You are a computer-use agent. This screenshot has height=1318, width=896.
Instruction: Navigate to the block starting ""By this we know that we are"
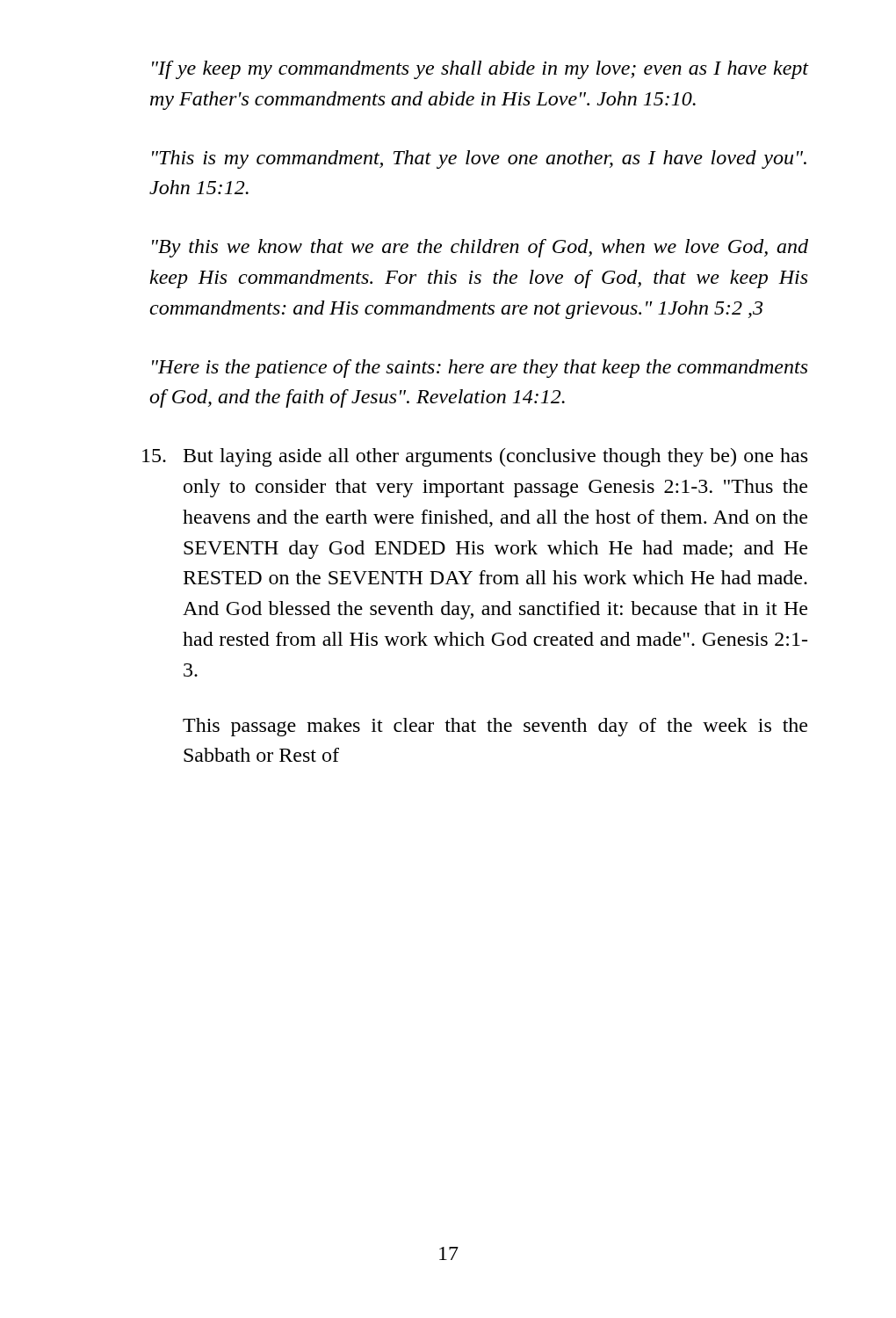[479, 277]
